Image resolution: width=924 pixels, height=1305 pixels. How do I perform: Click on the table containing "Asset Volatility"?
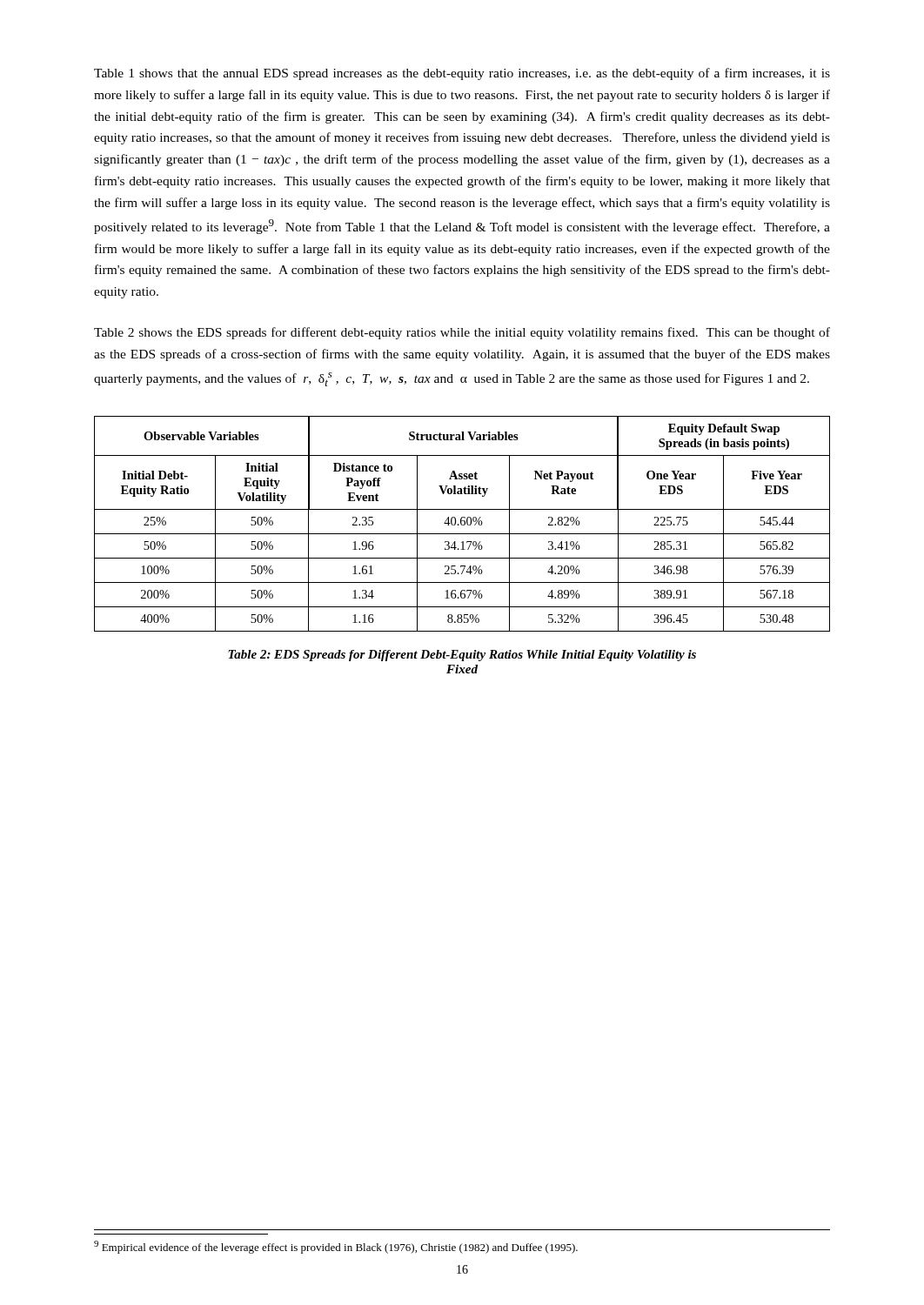pos(462,524)
